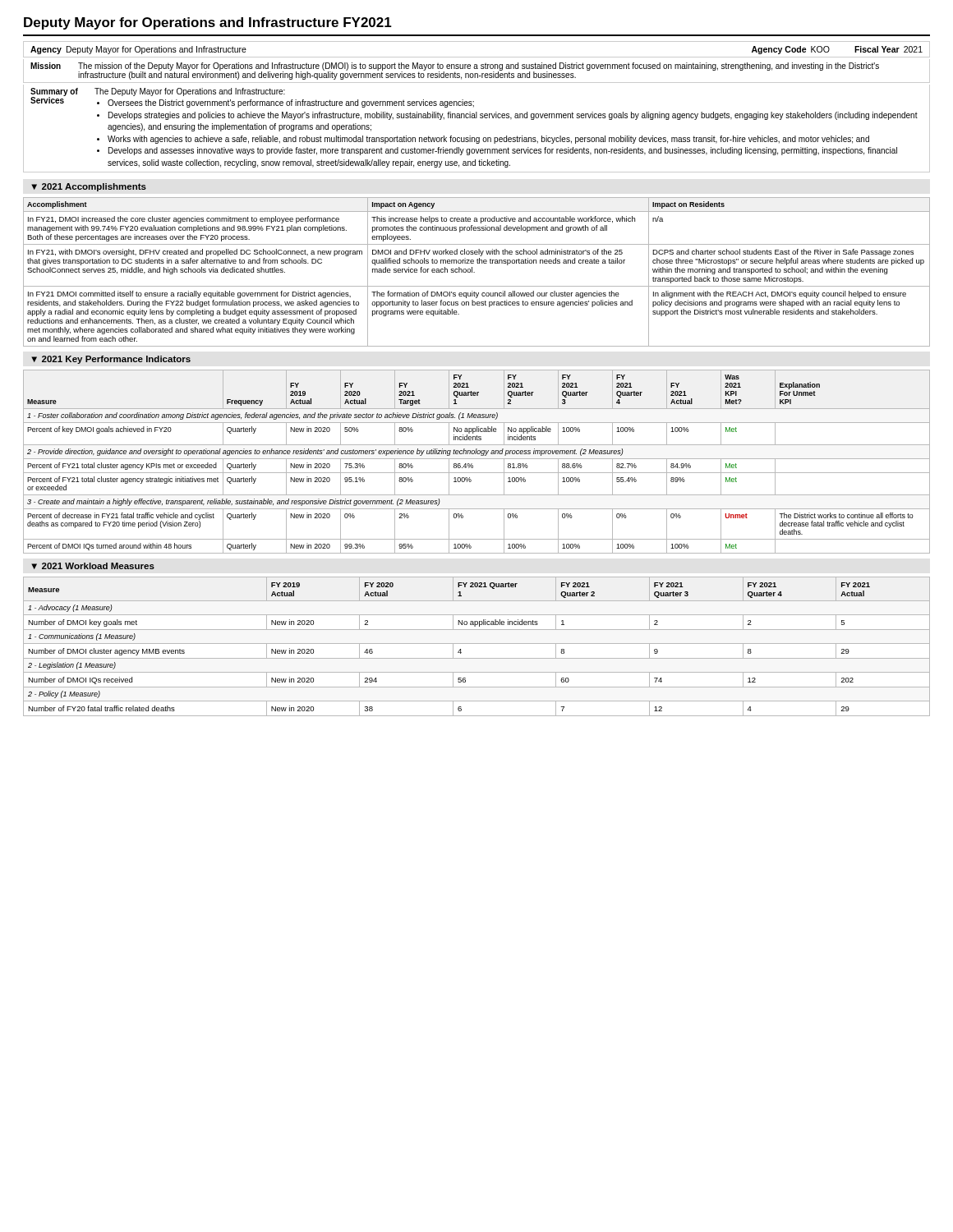Viewport: 953px width, 1232px height.
Task: Click on the section header containing "▼ 2021 Accomplishments"
Action: 88,186
